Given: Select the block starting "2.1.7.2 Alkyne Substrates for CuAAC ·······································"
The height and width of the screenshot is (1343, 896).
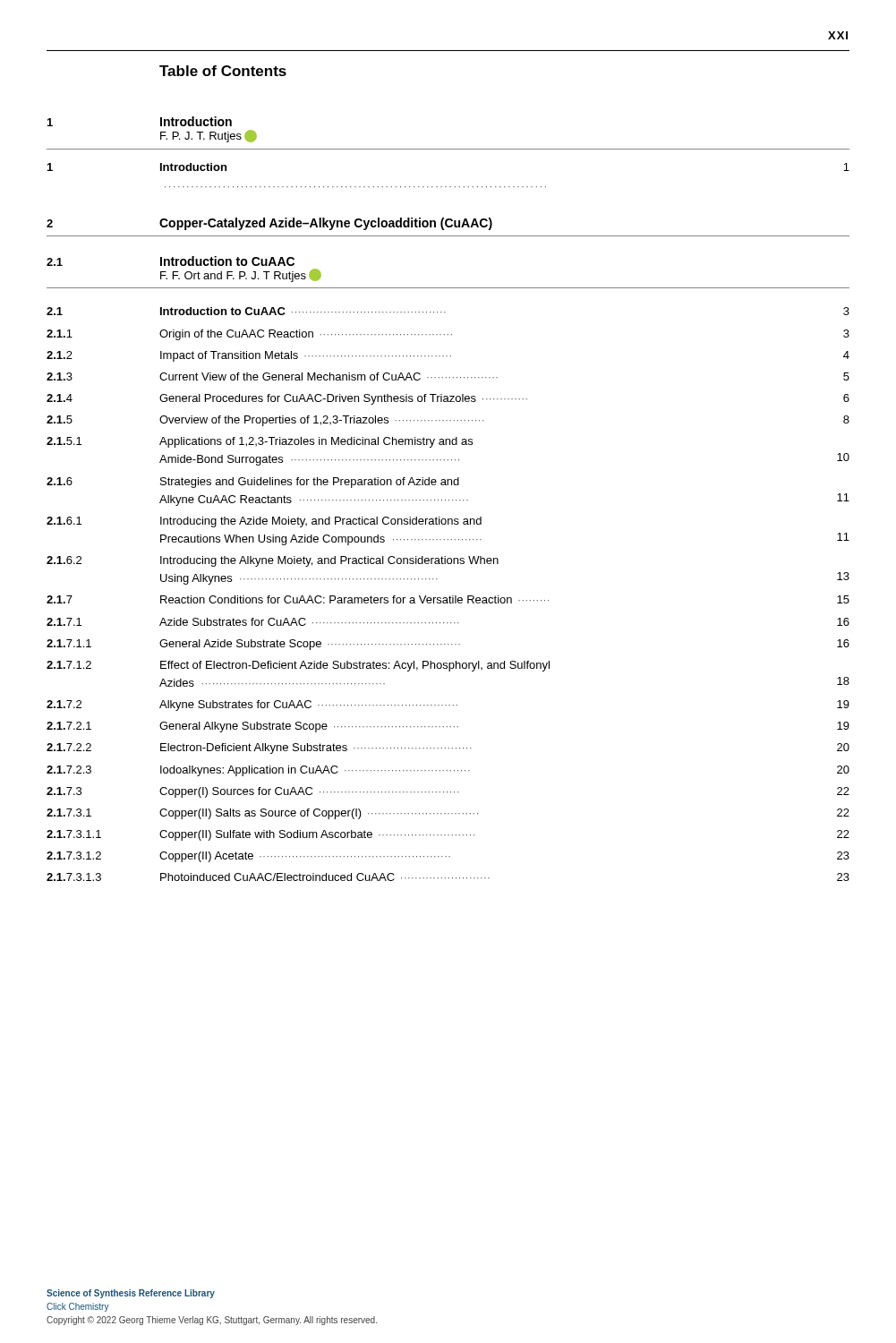Looking at the screenshot, I should coord(448,705).
